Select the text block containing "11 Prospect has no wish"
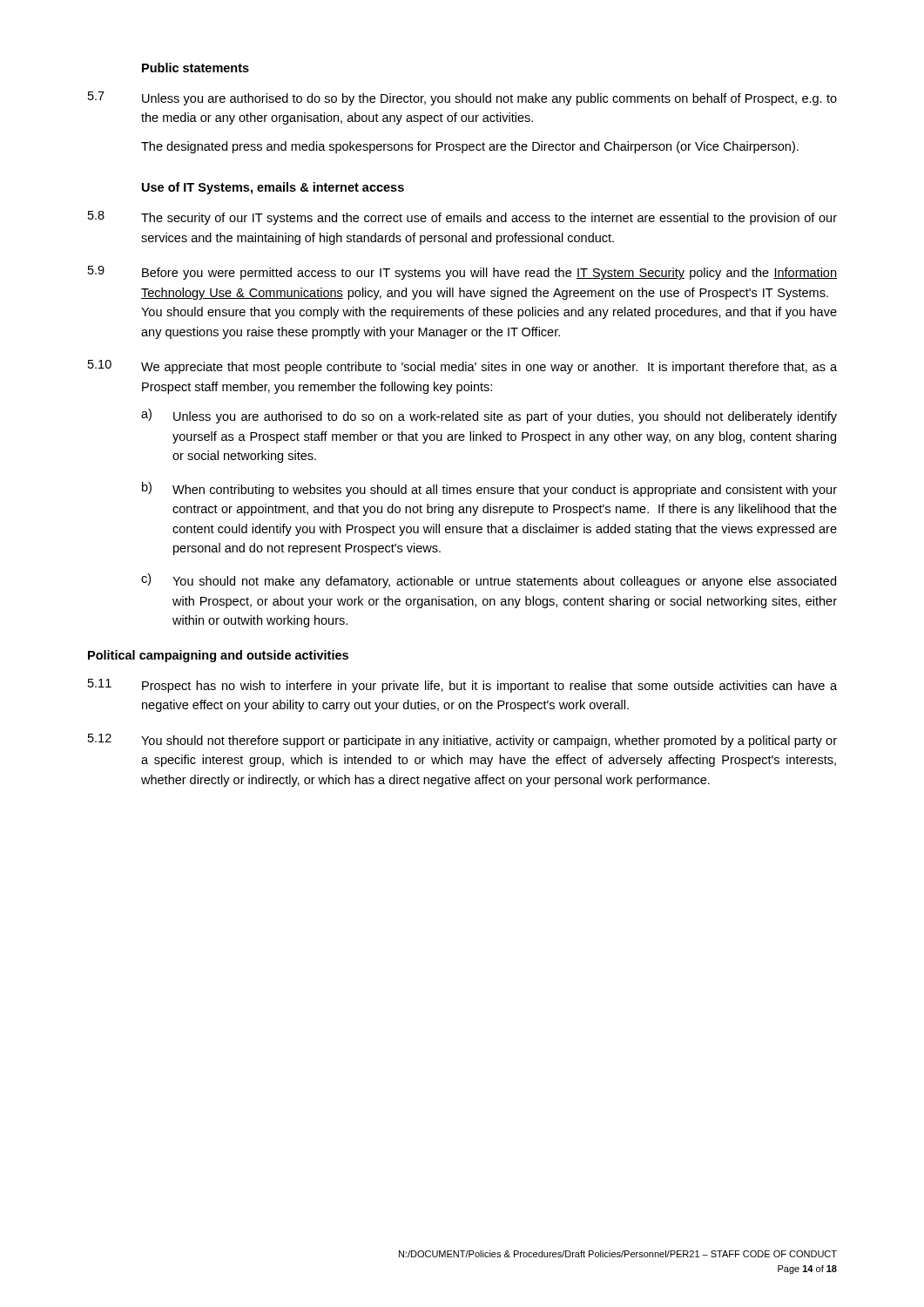The image size is (924, 1307). click(x=462, y=696)
